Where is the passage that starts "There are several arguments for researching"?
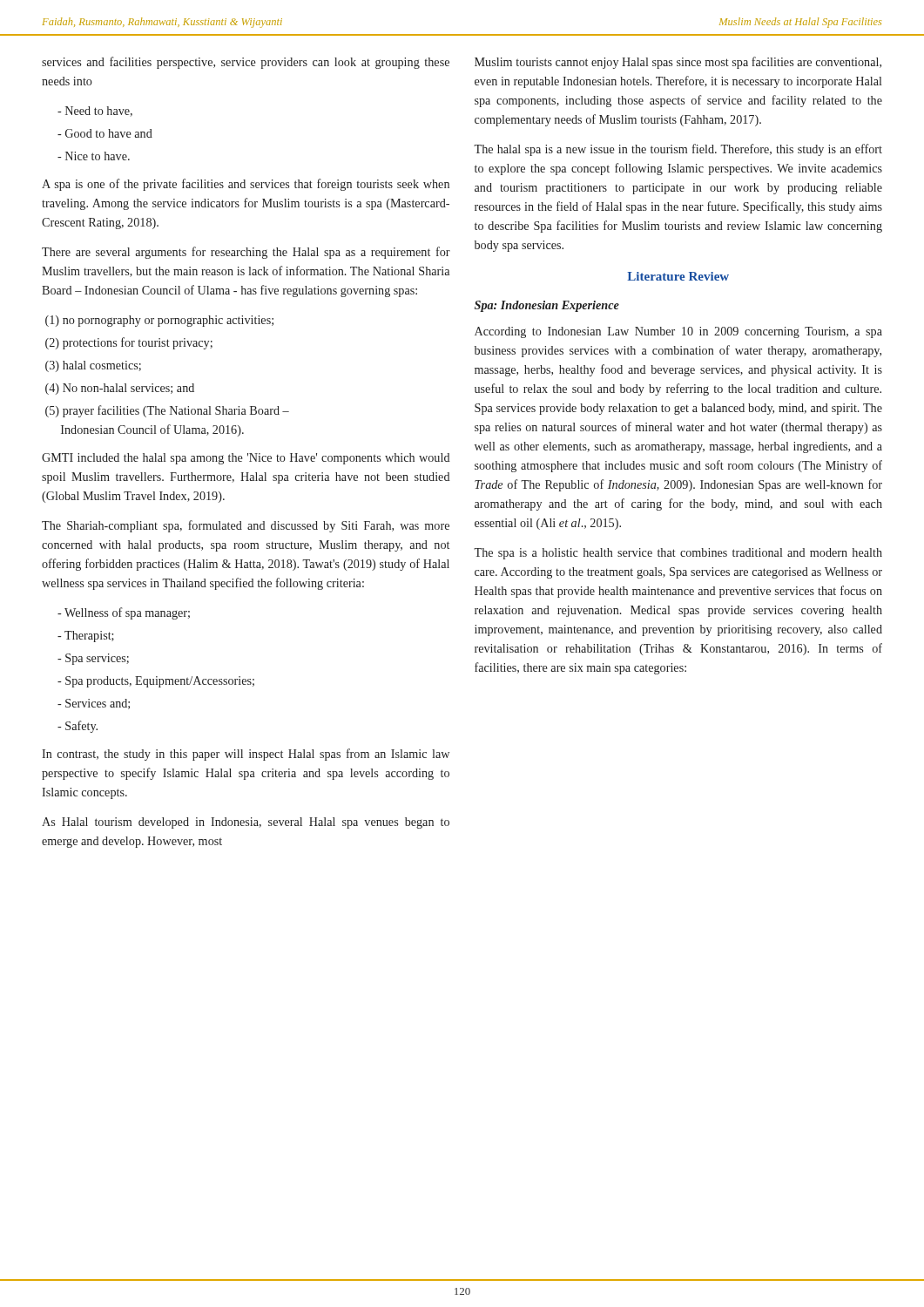924x1307 pixels. click(246, 271)
